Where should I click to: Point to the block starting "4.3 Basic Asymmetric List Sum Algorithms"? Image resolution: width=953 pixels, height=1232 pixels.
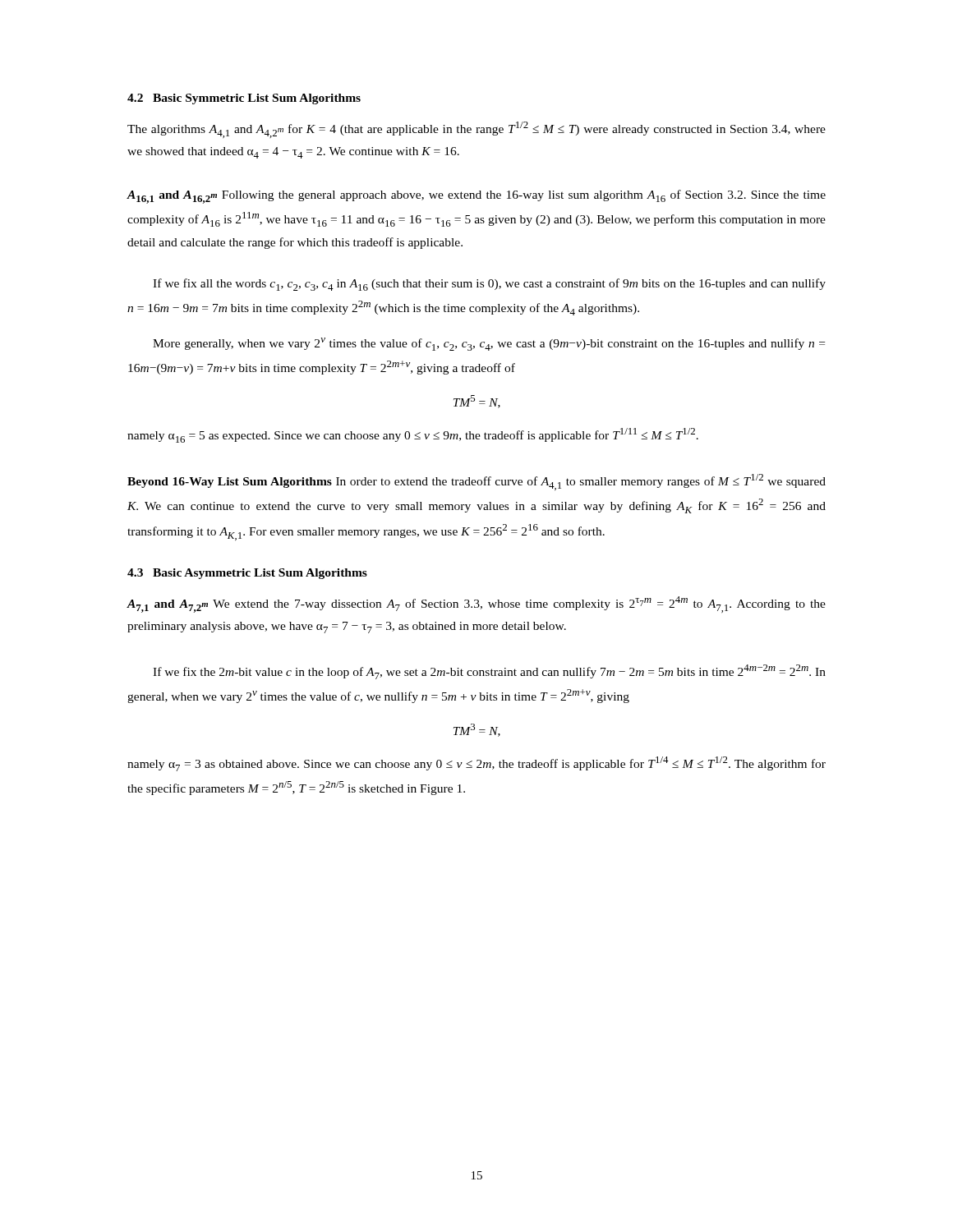pos(247,572)
